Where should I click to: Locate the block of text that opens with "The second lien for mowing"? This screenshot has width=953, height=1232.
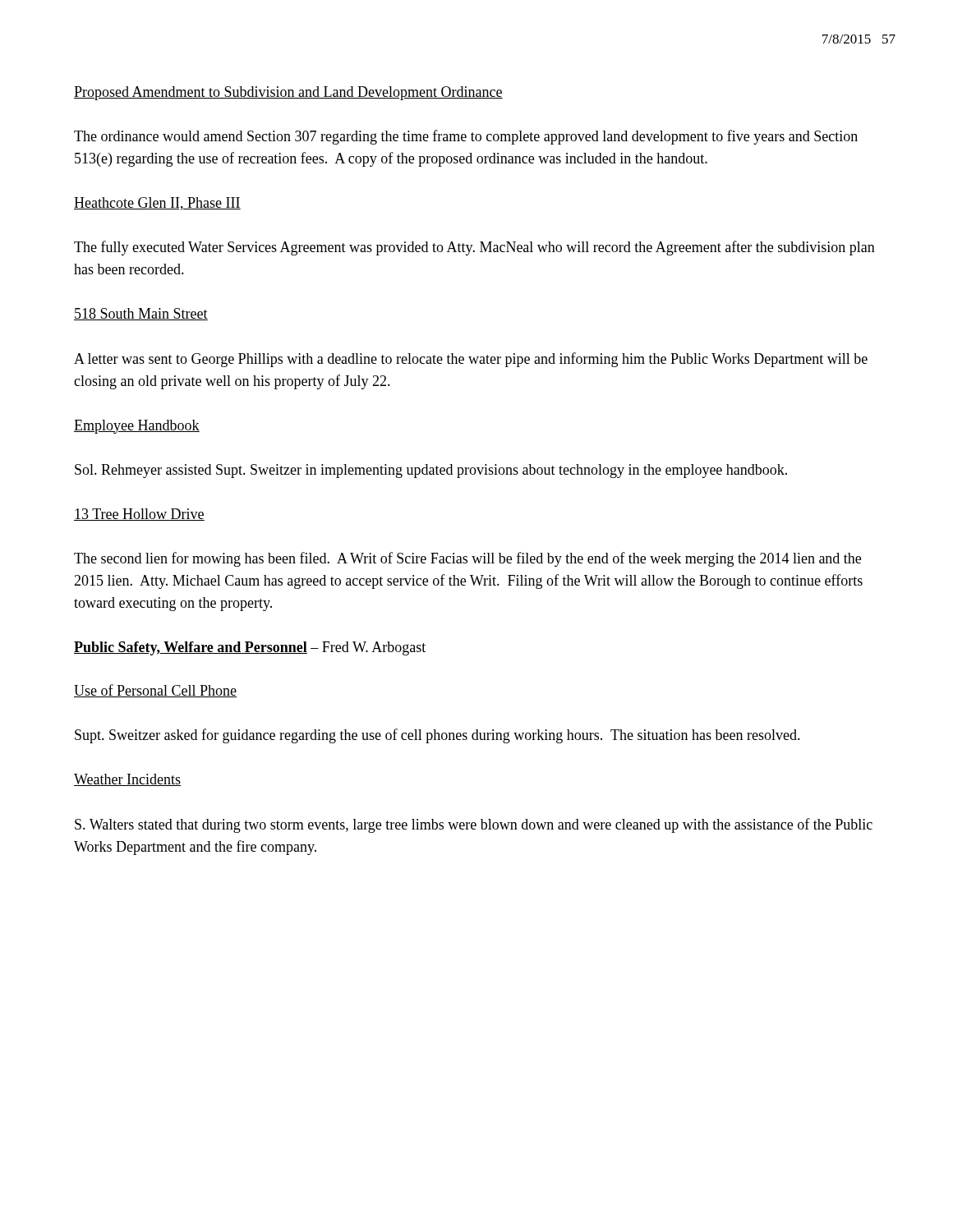coord(476,581)
